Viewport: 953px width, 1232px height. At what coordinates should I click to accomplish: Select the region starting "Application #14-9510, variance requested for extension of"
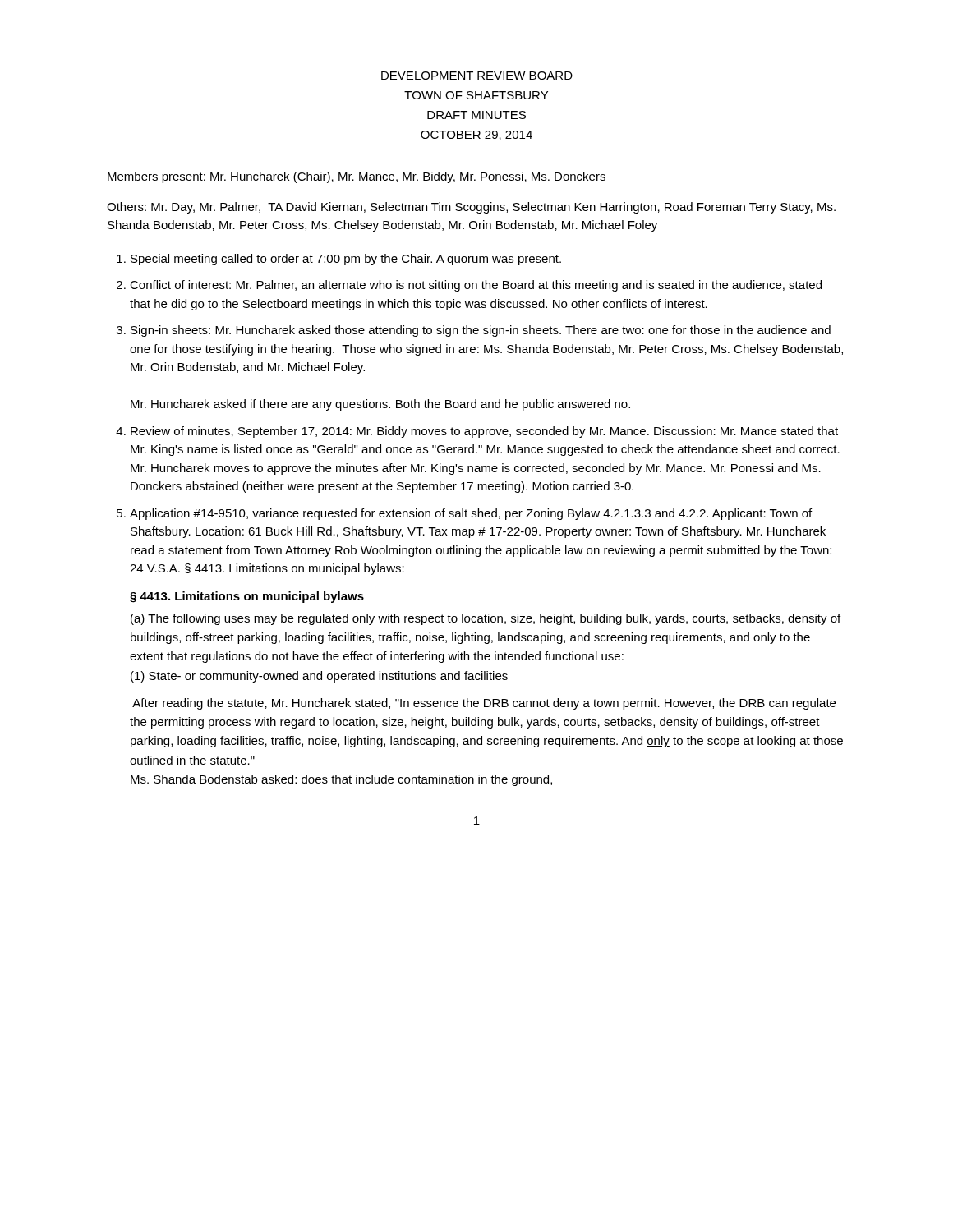481,540
